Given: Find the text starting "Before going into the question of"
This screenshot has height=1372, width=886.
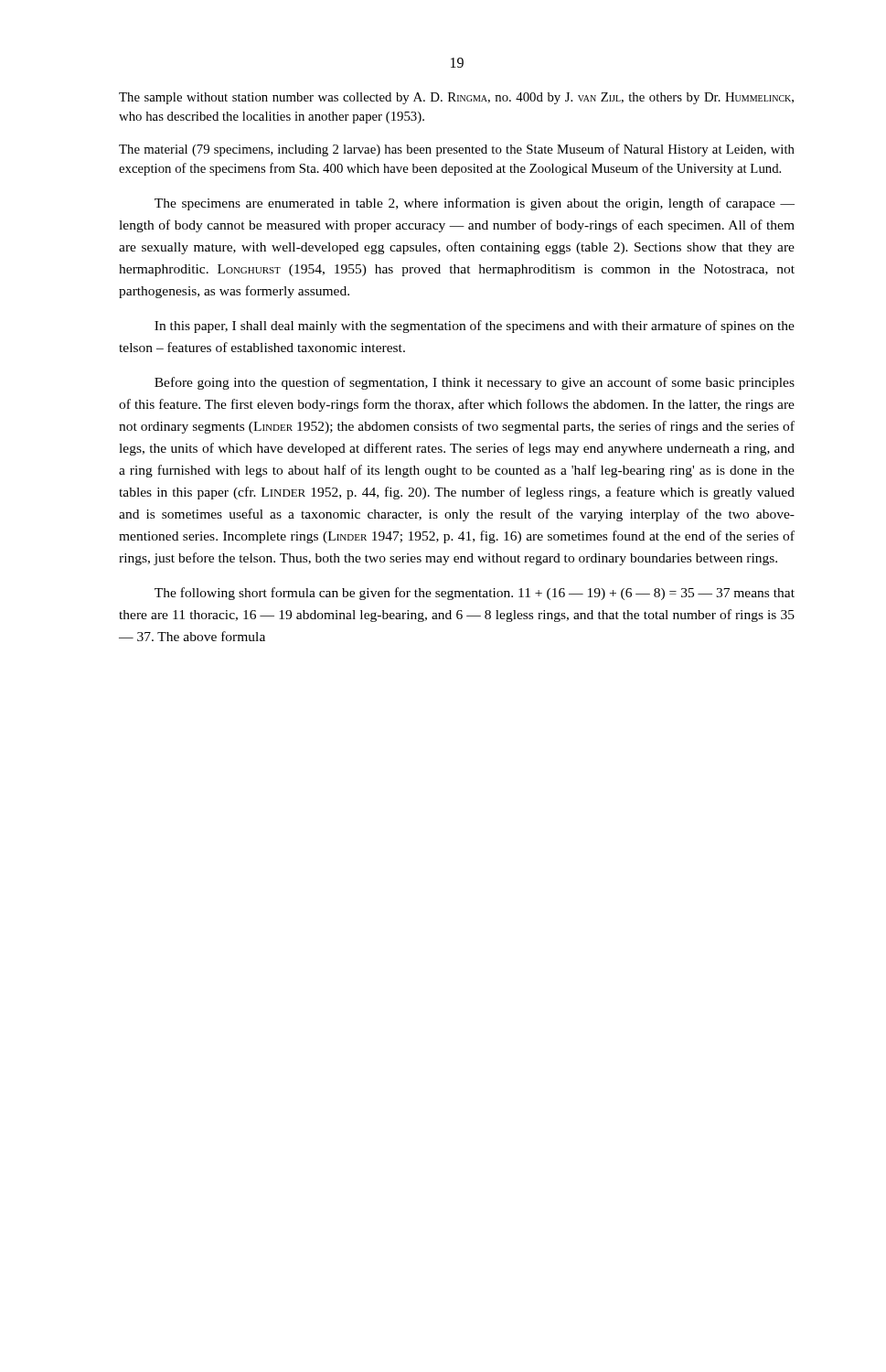Looking at the screenshot, I should click(x=457, y=470).
